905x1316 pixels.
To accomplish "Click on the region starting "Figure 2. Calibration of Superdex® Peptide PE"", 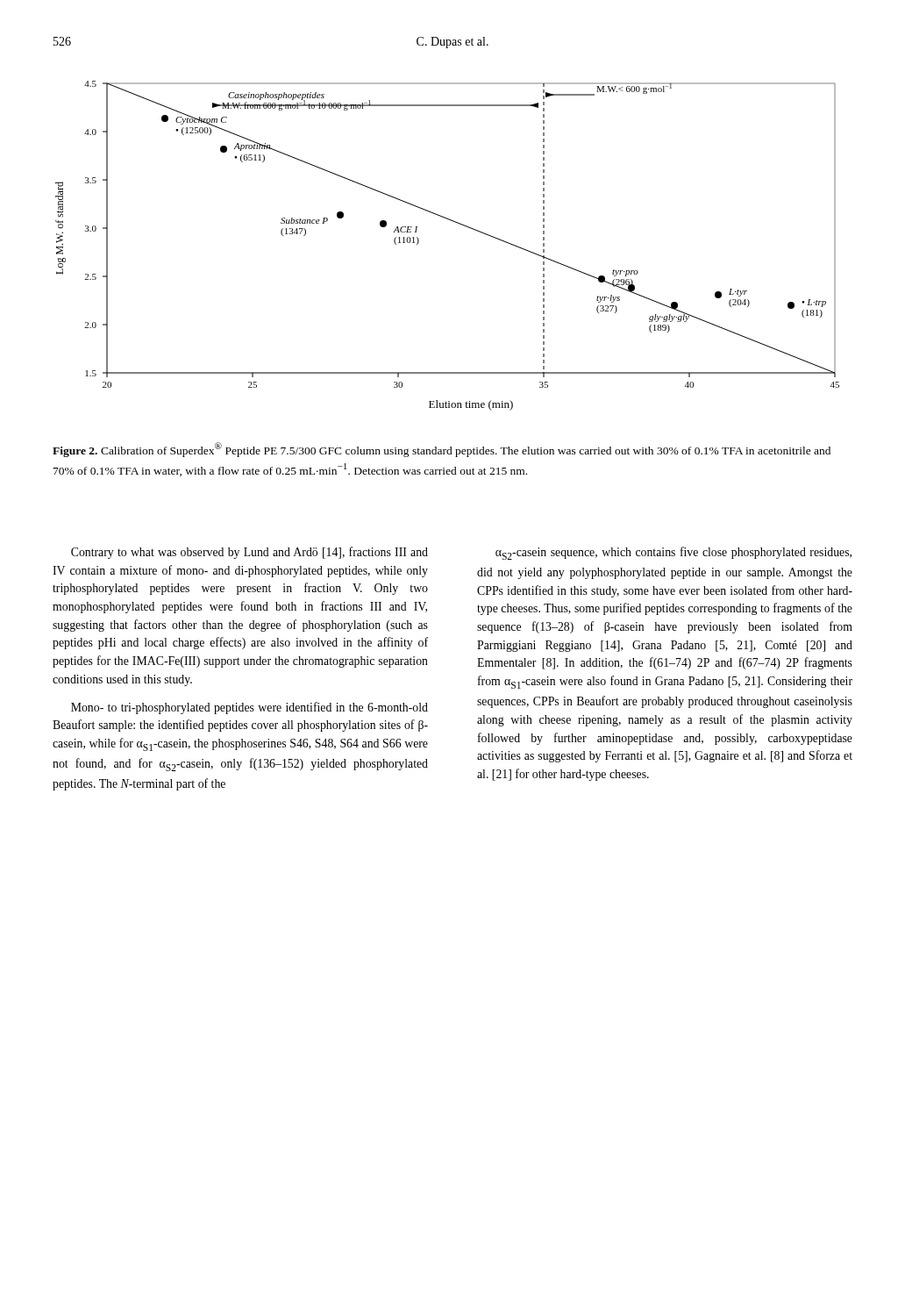I will (442, 459).
